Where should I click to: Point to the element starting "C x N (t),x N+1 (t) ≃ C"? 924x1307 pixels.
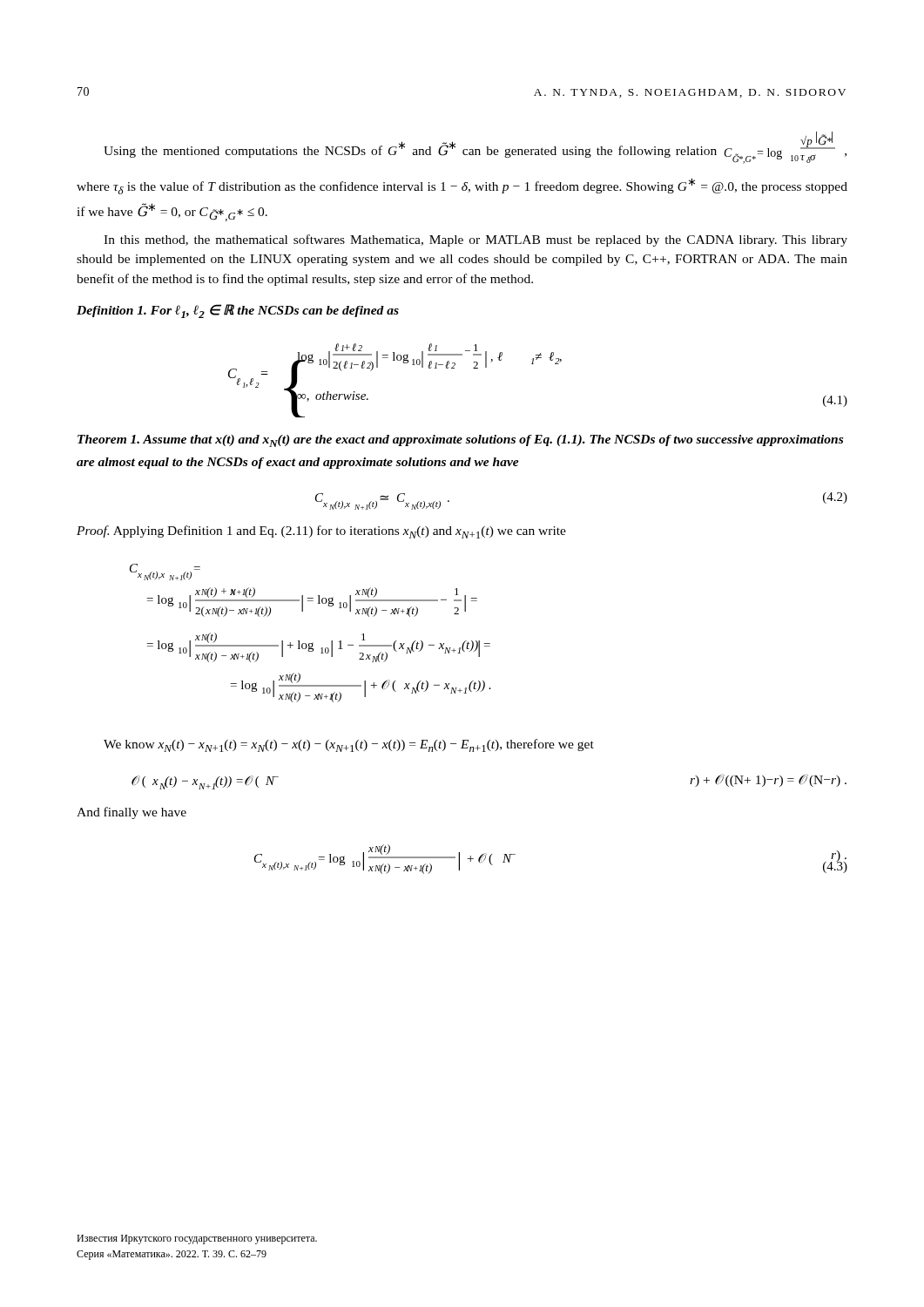click(371, 501)
